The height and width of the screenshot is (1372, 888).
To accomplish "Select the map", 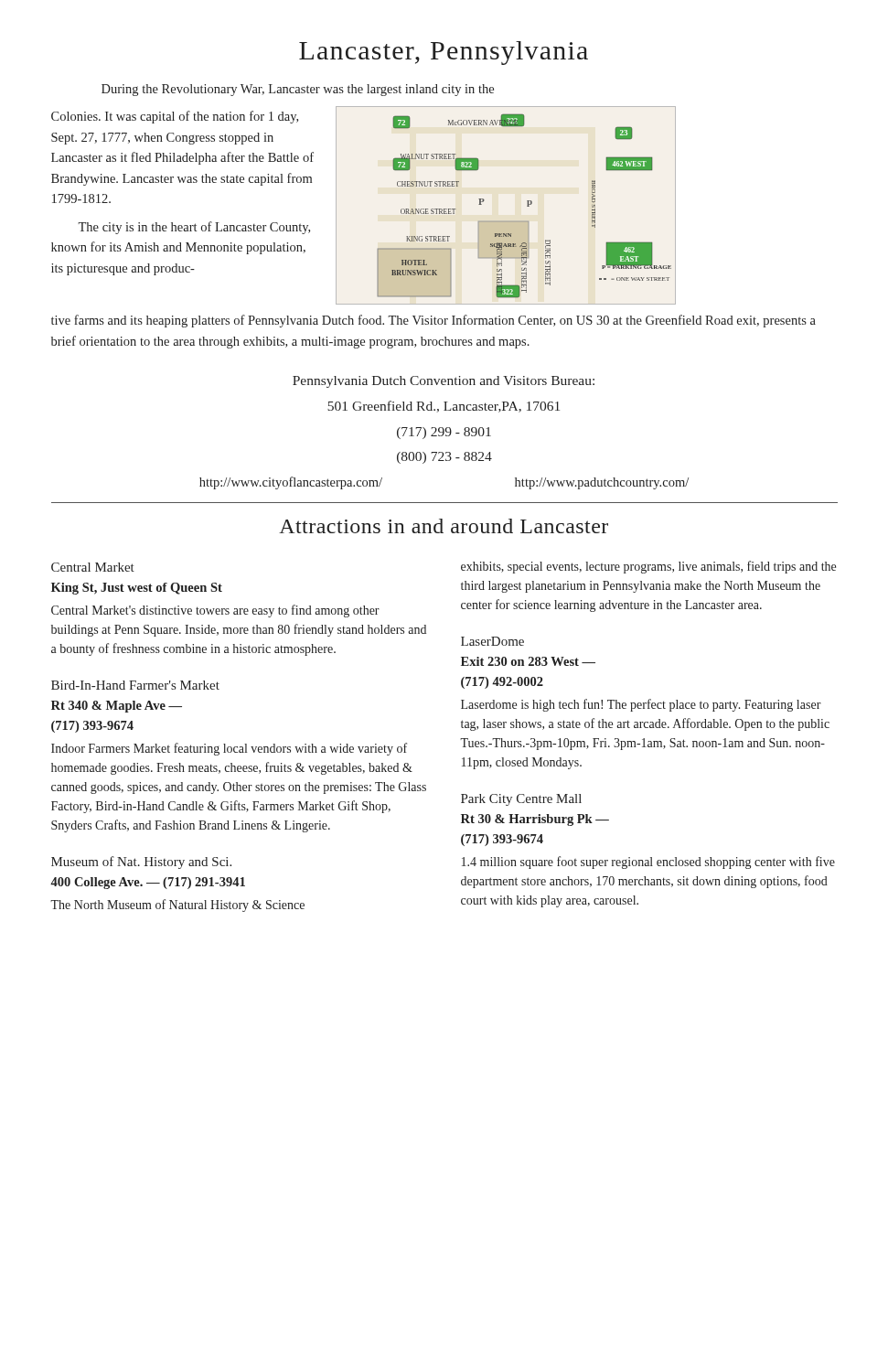I will tap(504, 206).
